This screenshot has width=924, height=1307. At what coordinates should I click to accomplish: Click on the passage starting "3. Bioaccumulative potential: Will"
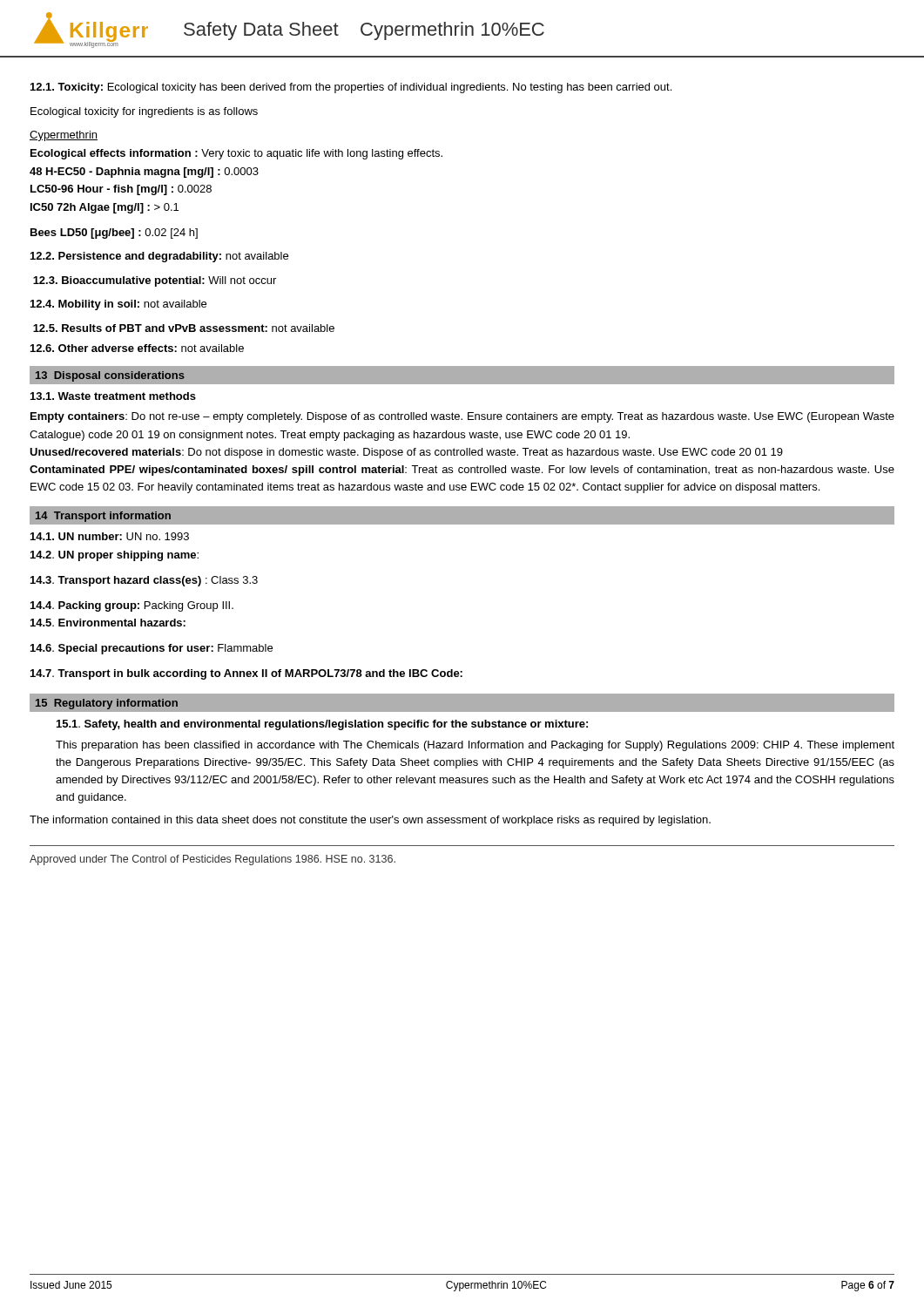coord(153,280)
